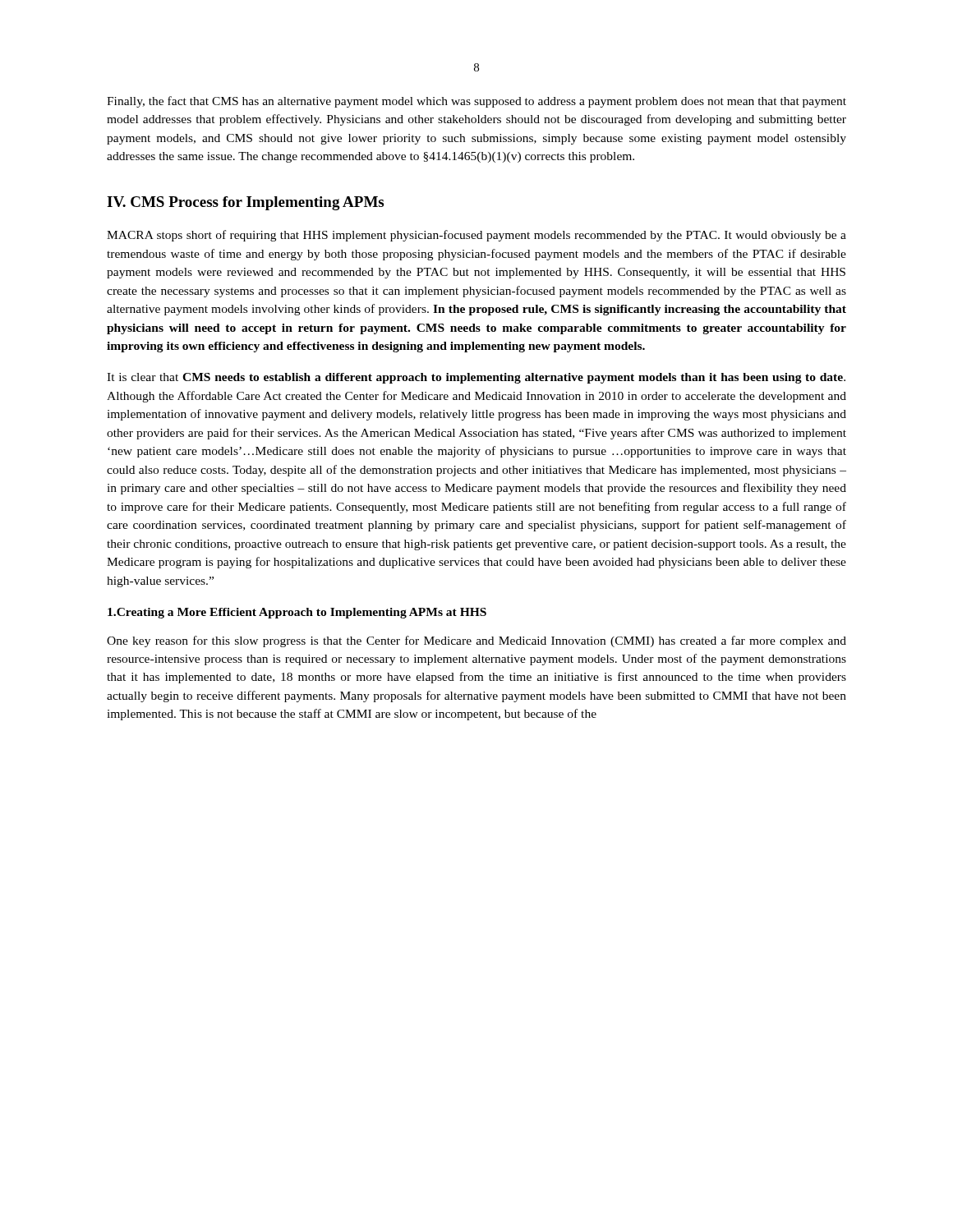Screen dimensions: 1232x953
Task: Navigate to the block starting "MACRA stops short of requiring"
Action: point(476,291)
